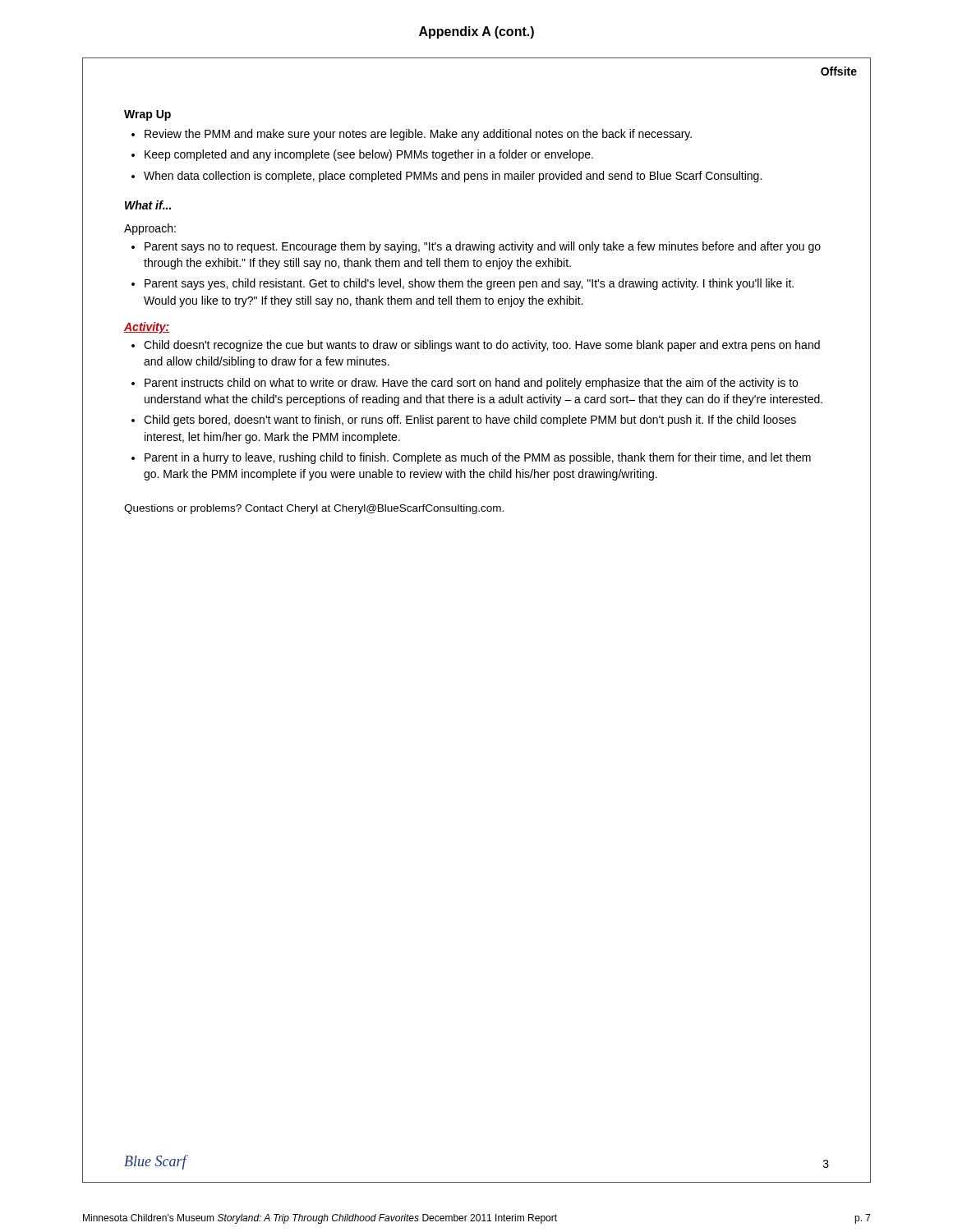The image size is (953, 1232).
Task: Navigate to the text block starting "Appendix A (cont.)"
Action: coord(476,32)
